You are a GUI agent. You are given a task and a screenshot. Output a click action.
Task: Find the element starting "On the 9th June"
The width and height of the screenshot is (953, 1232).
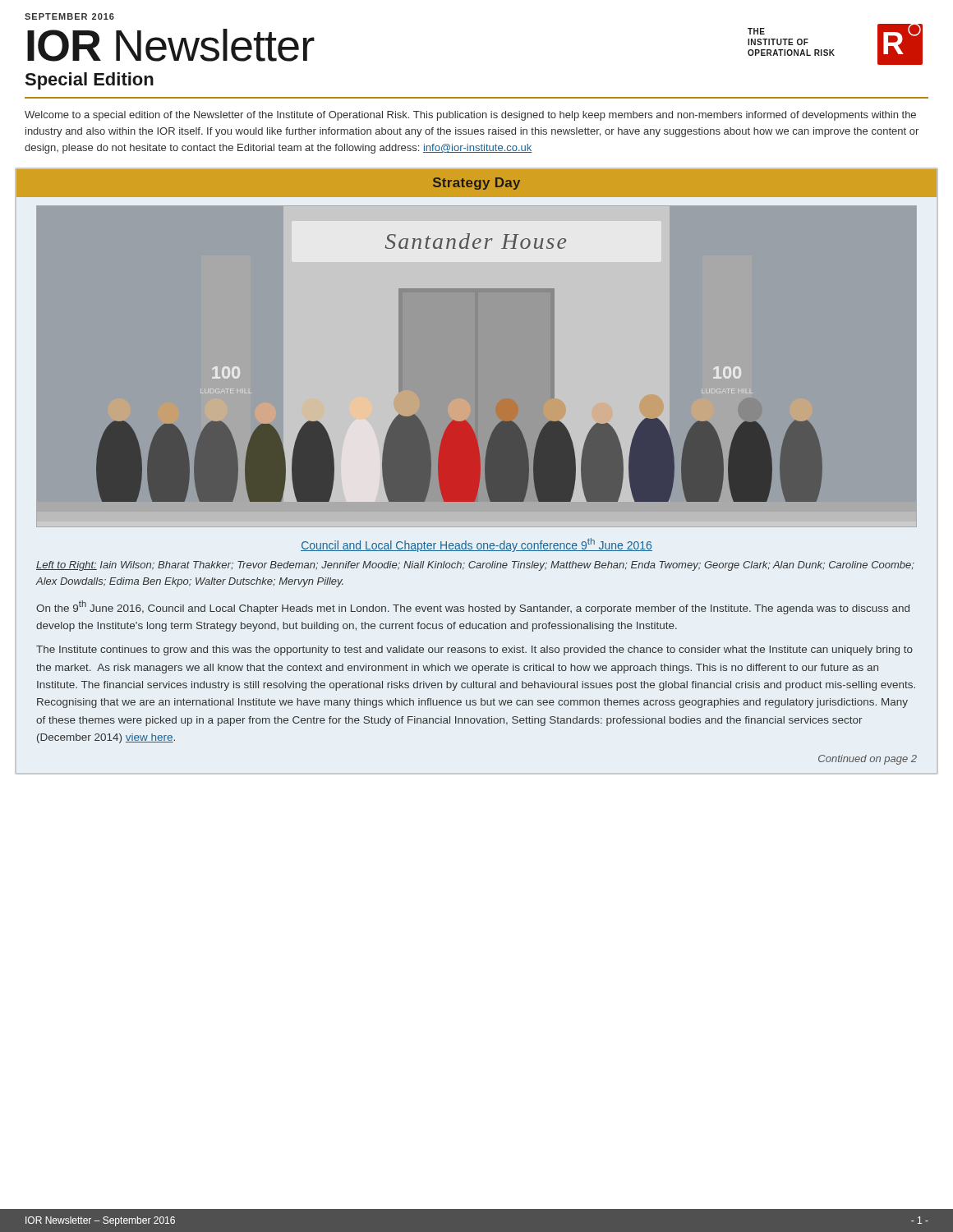[x=473, y=615]
